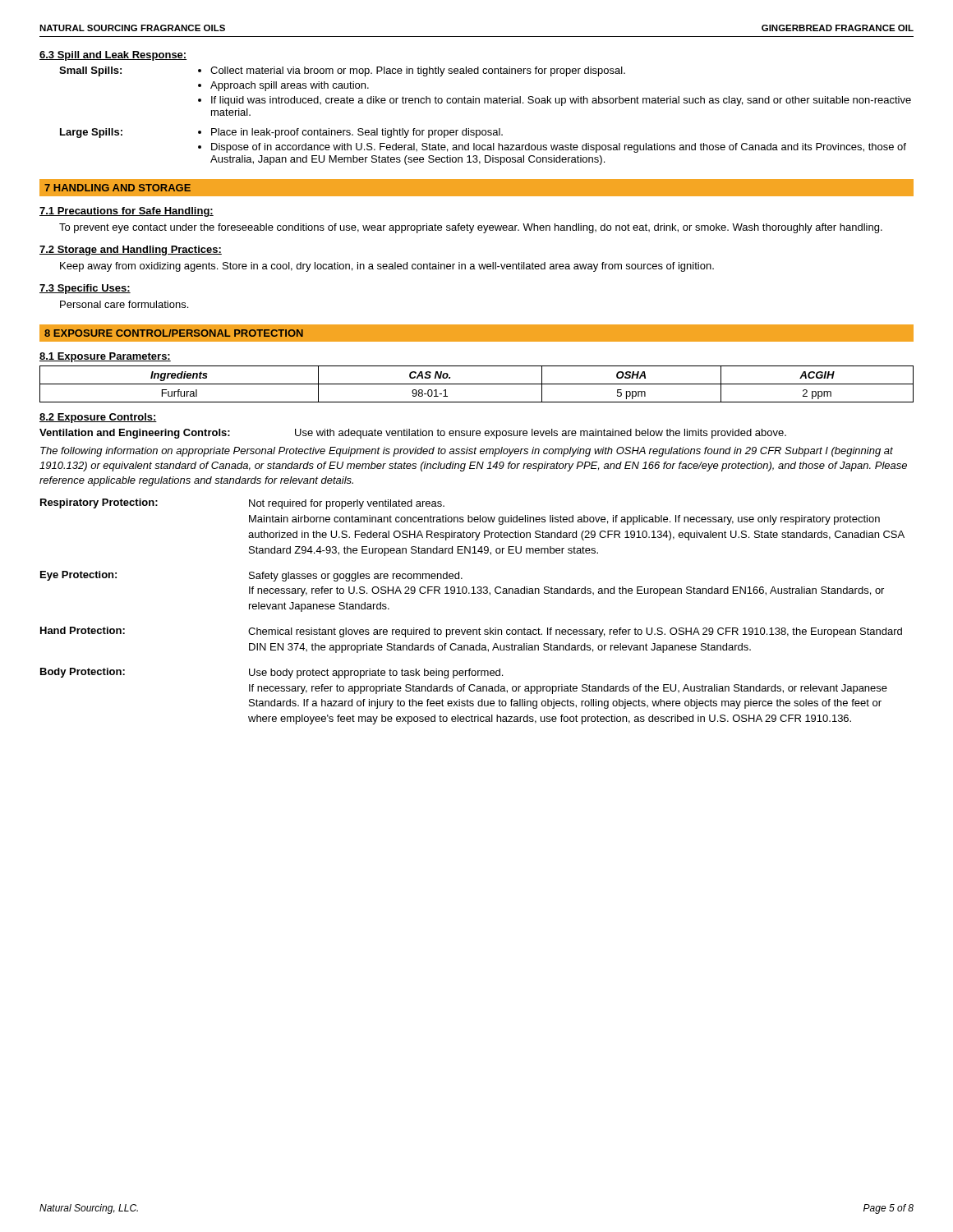This screenshot has height=1232, width=953.
Task: Point to the element starting "Eye Protection: Safety glasses or goggles"
Action: click(x=476, y=591)
